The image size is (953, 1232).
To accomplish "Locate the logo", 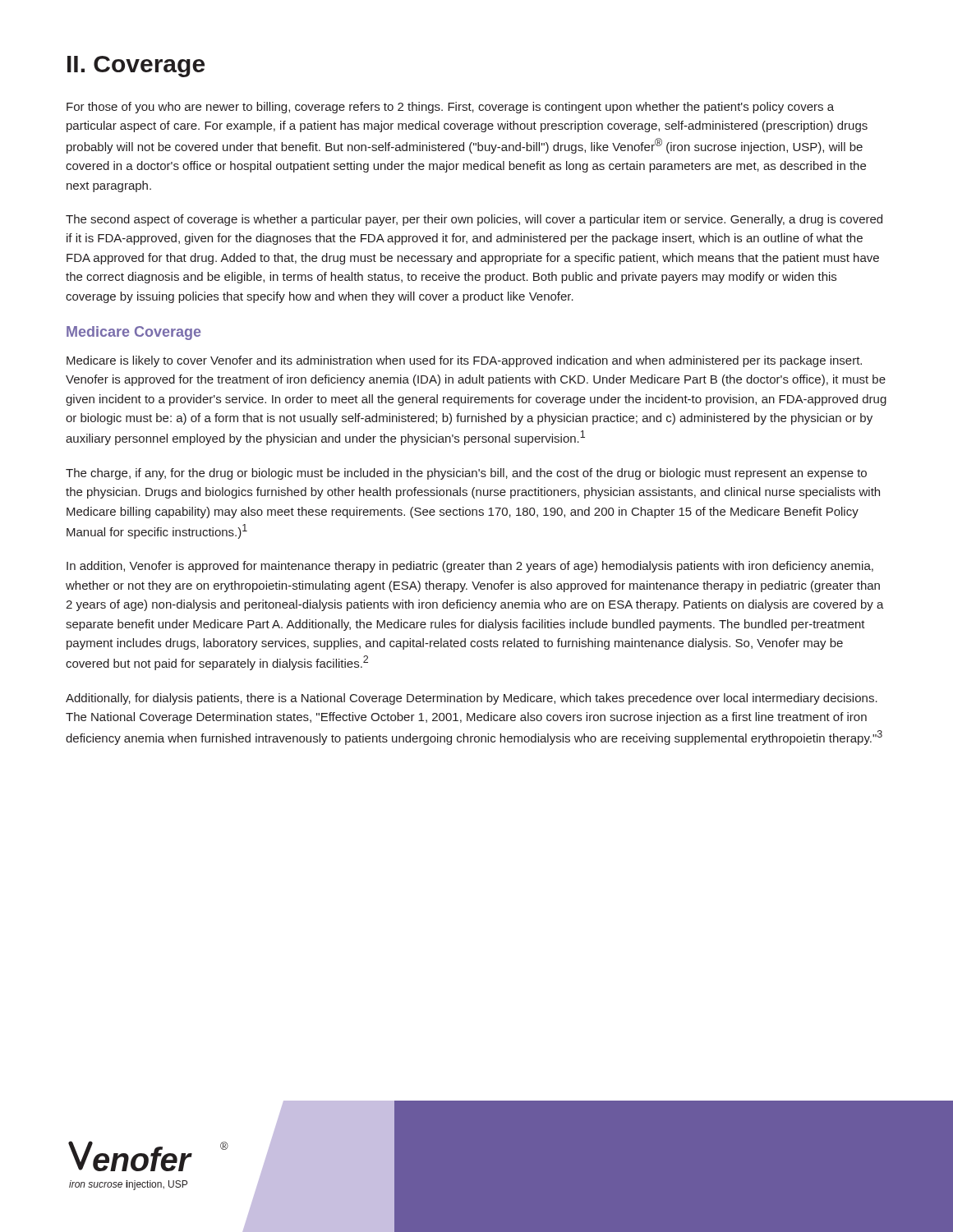I will 152,1166.
